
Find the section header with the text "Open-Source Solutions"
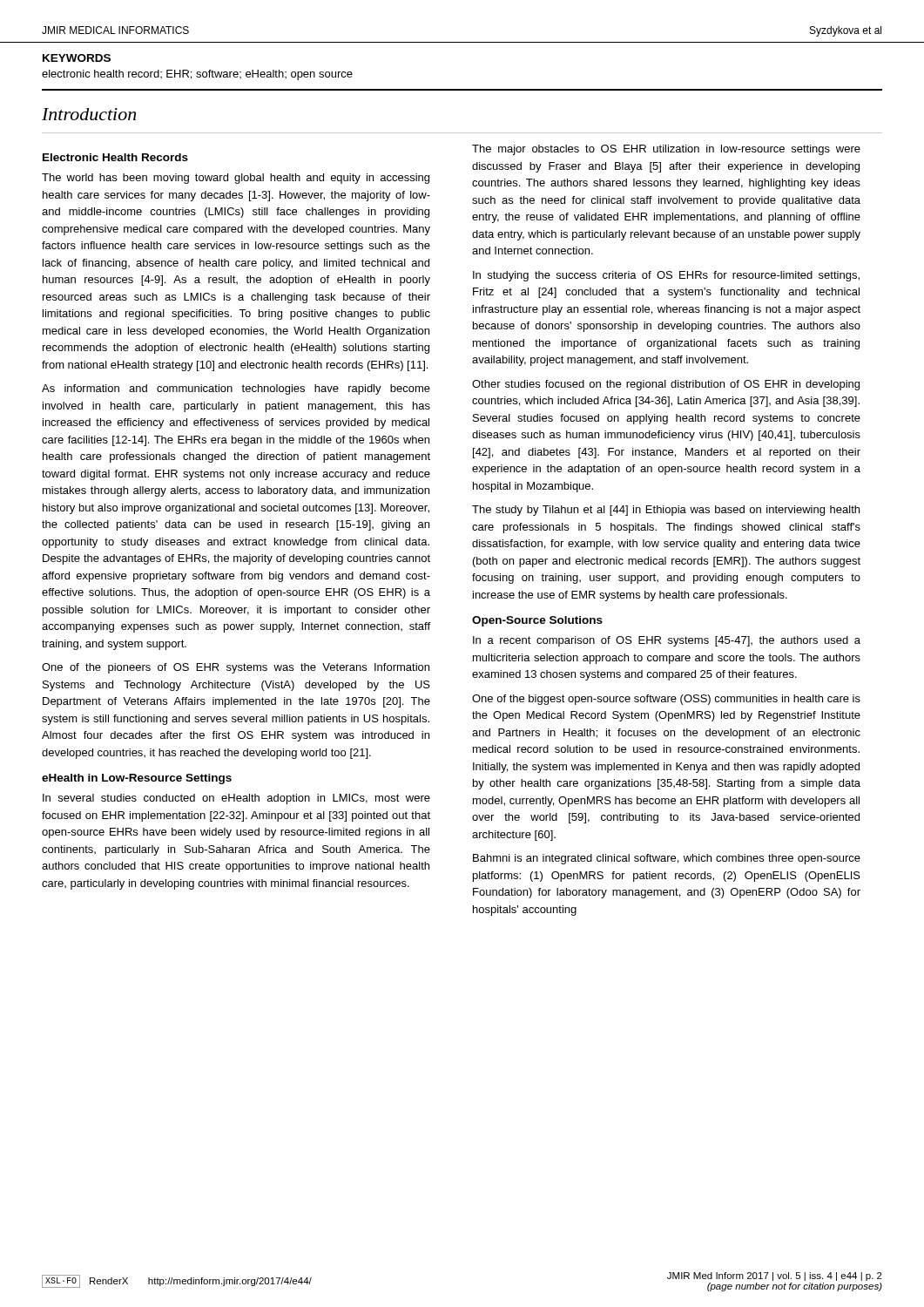point(537,620)
